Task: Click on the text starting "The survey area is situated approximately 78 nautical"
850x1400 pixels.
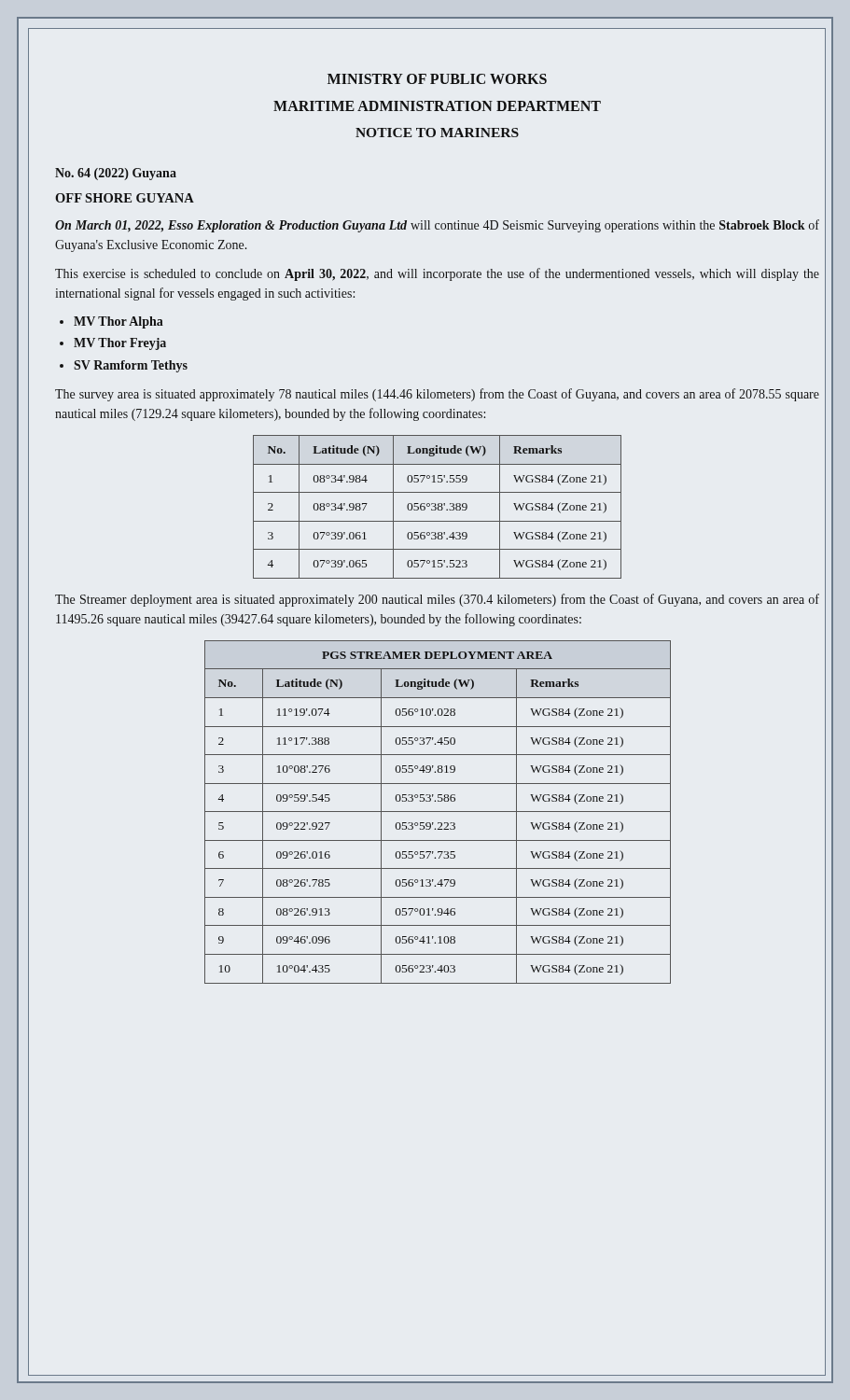Action: tap(437, 404)
